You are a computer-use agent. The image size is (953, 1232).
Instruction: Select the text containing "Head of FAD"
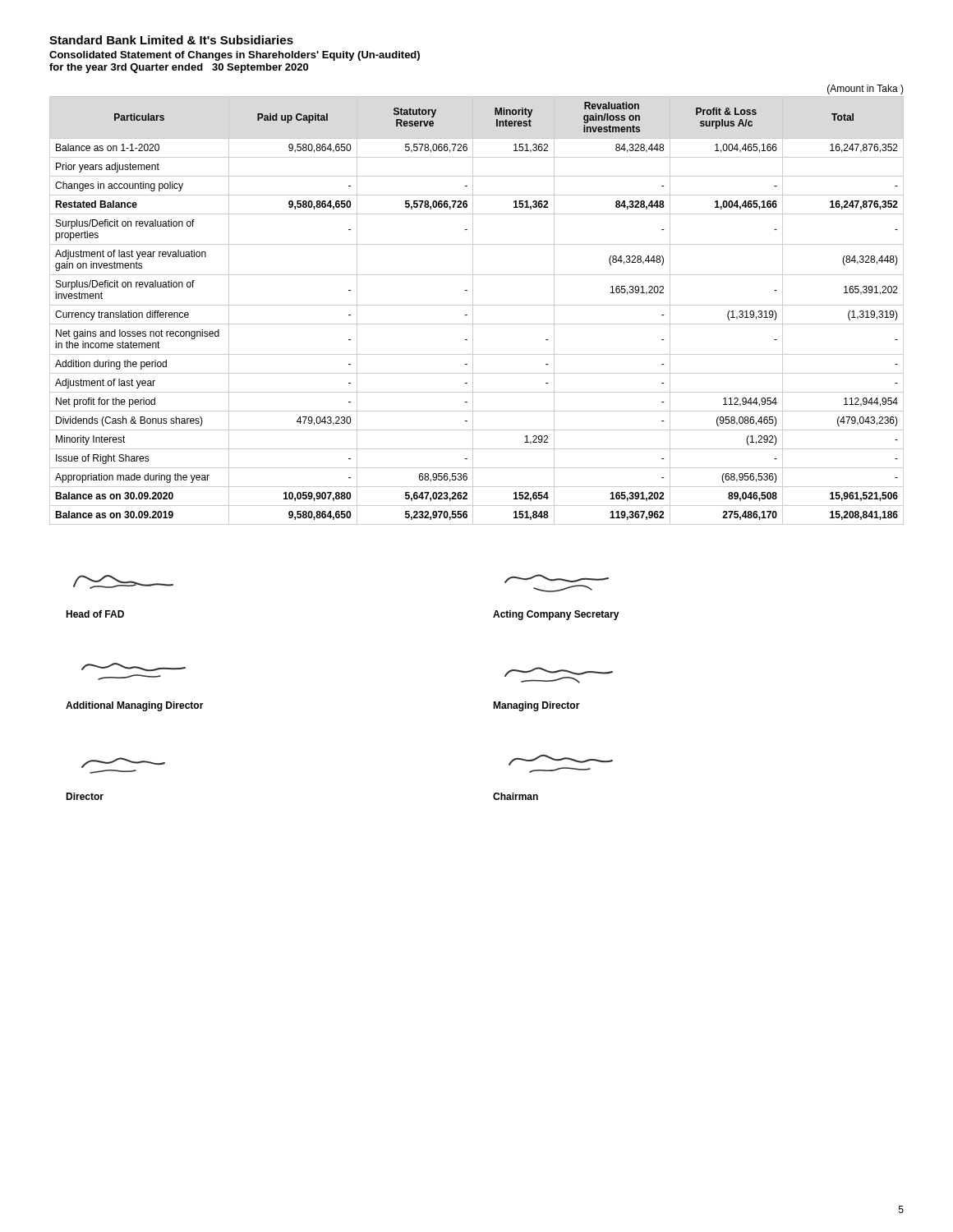pyautogui.click(x=95, y=614)
